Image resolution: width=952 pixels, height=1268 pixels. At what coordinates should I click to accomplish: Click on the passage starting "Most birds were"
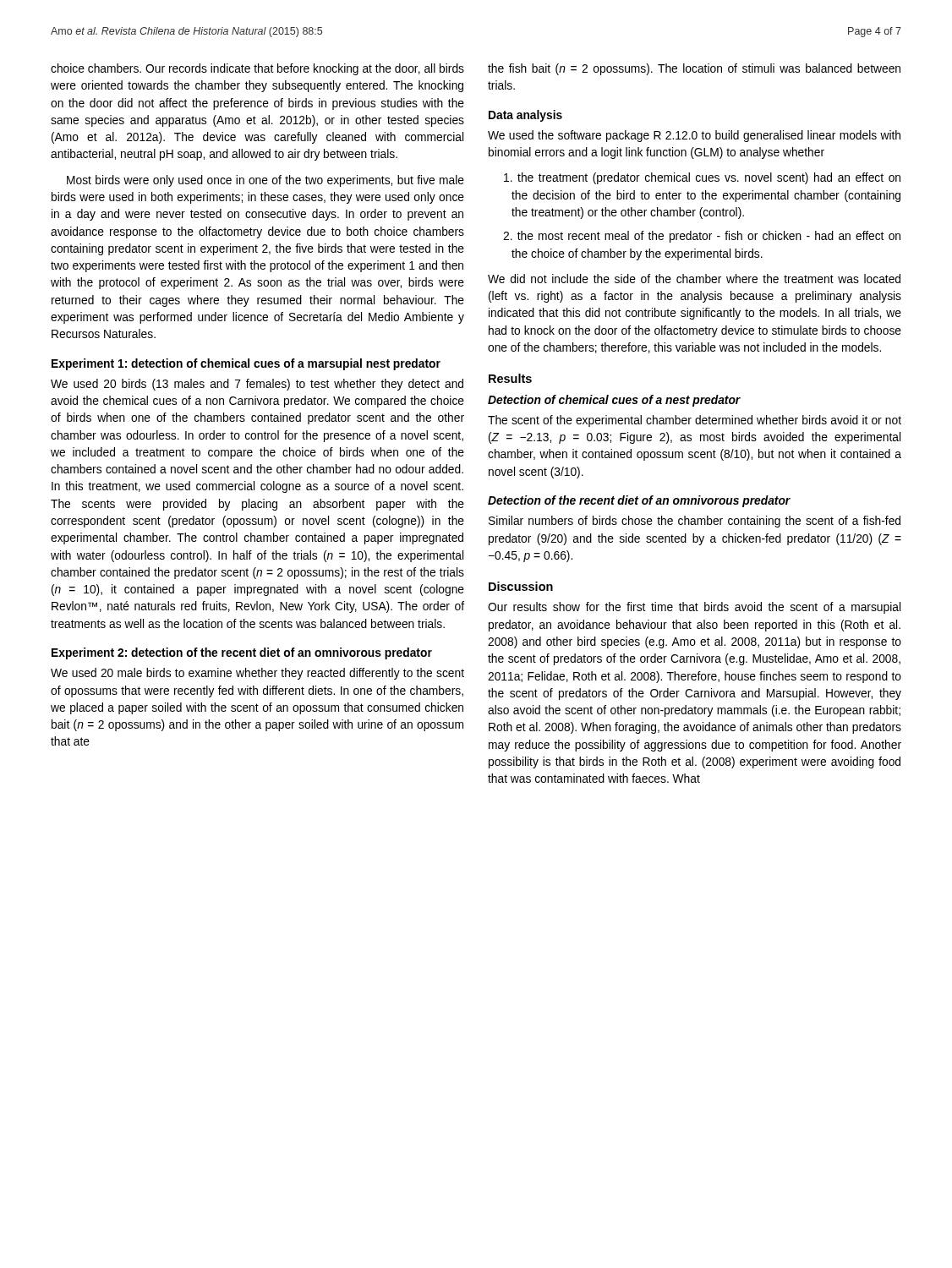tap(257, 258)
